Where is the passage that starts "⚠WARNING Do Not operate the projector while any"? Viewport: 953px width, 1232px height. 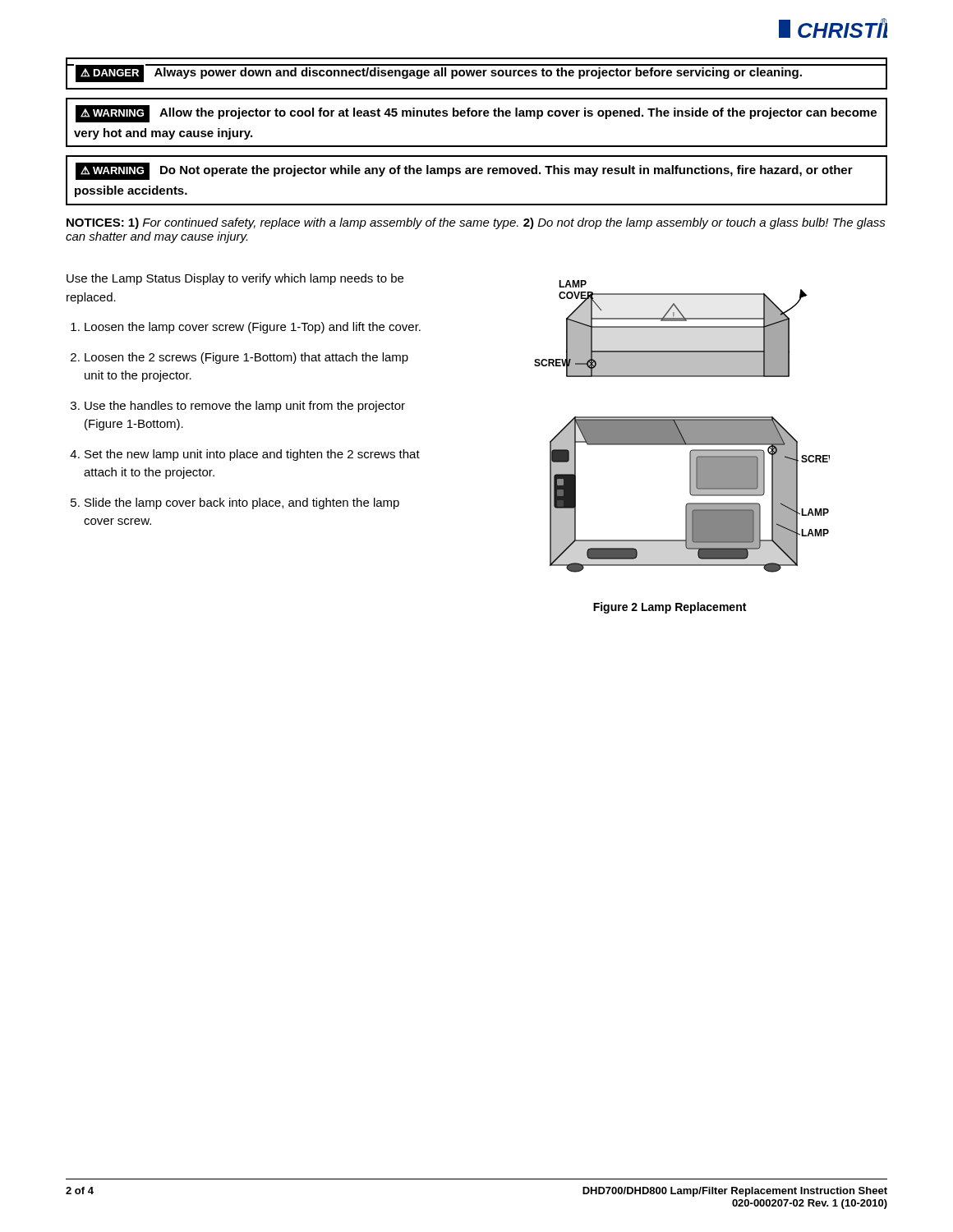click(x=463, y=179)
